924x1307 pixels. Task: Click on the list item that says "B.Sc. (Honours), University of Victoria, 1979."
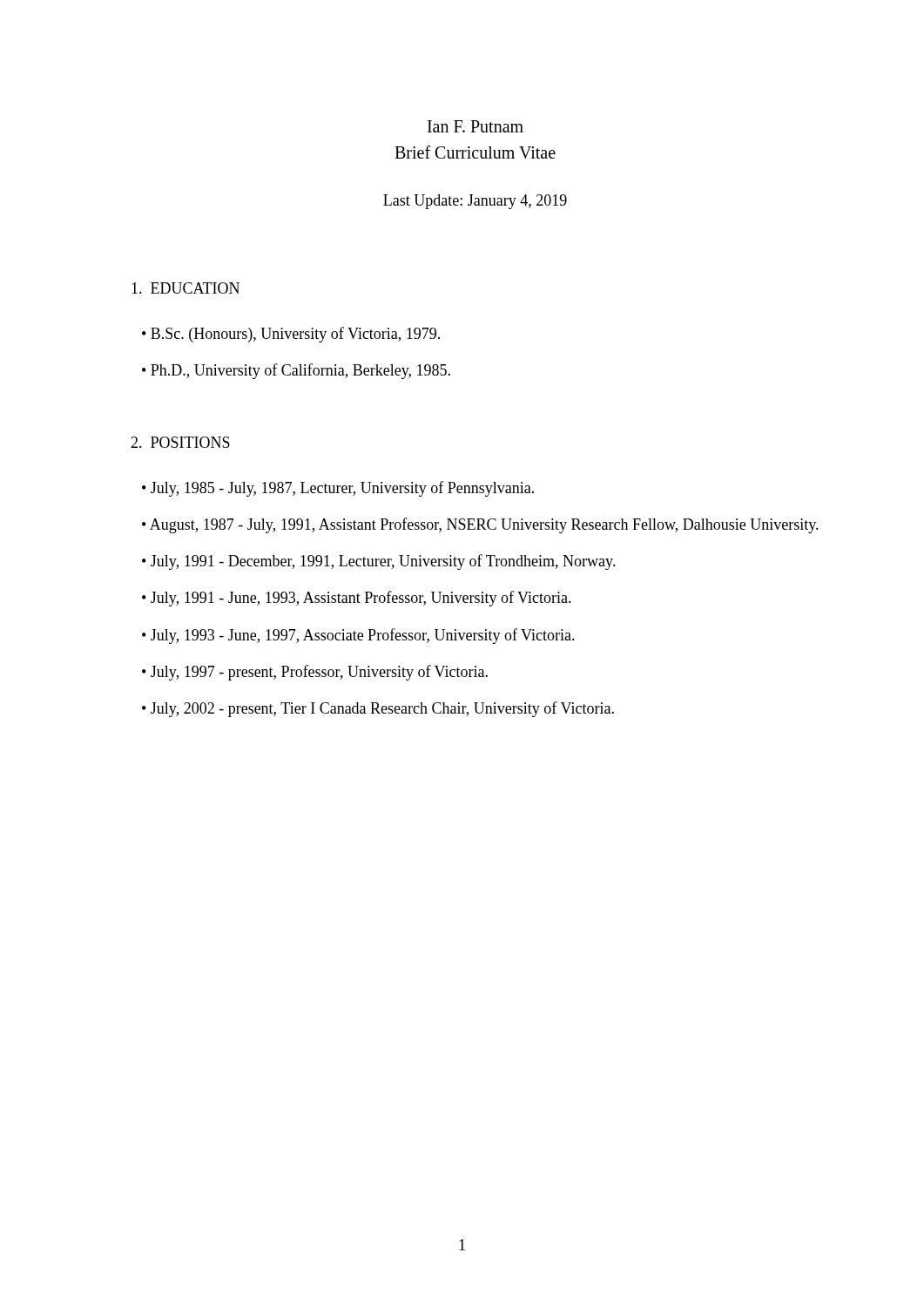296,334
